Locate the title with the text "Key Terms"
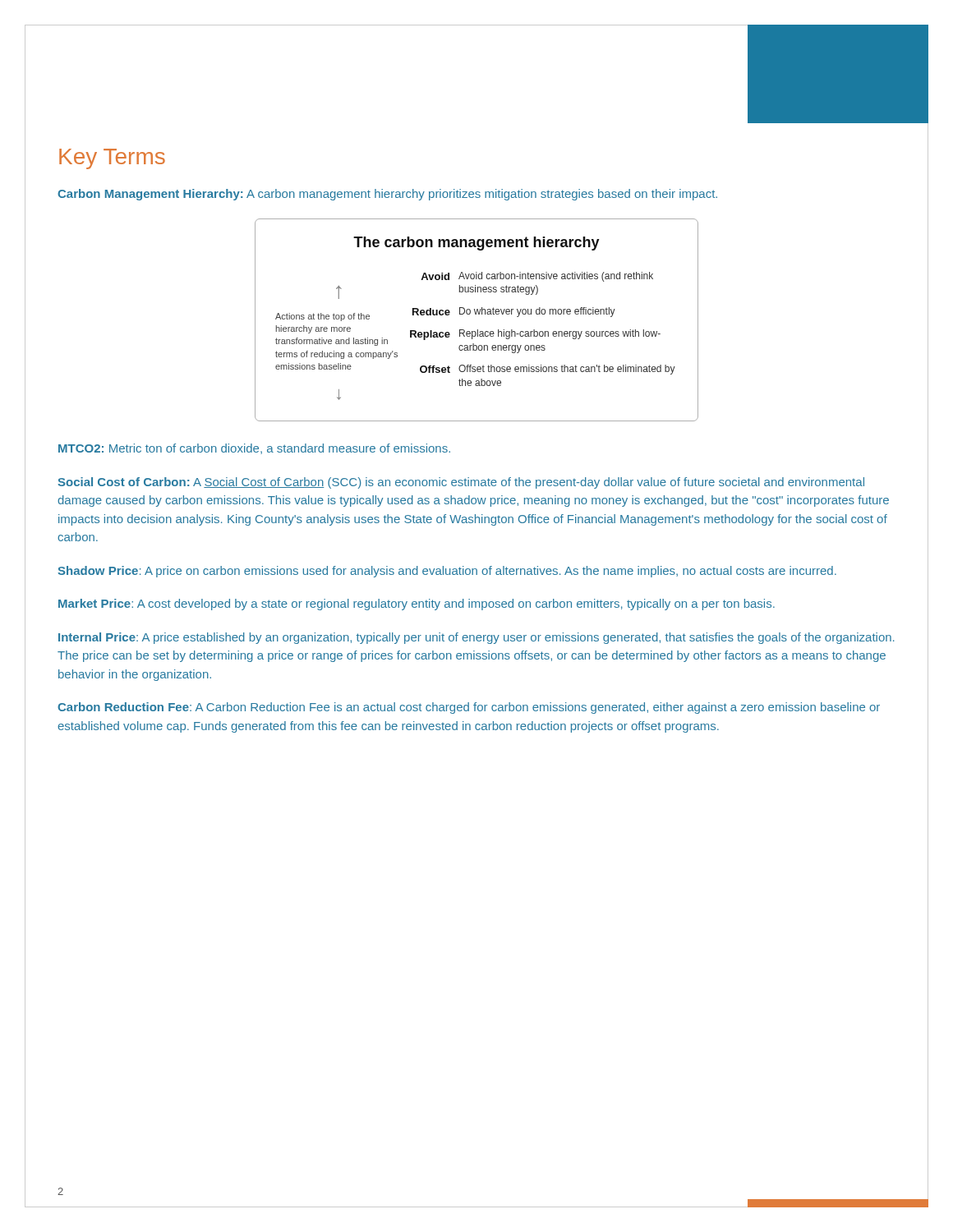The width and height of the screenshot is (953, 1232). [x=112, y=159]
